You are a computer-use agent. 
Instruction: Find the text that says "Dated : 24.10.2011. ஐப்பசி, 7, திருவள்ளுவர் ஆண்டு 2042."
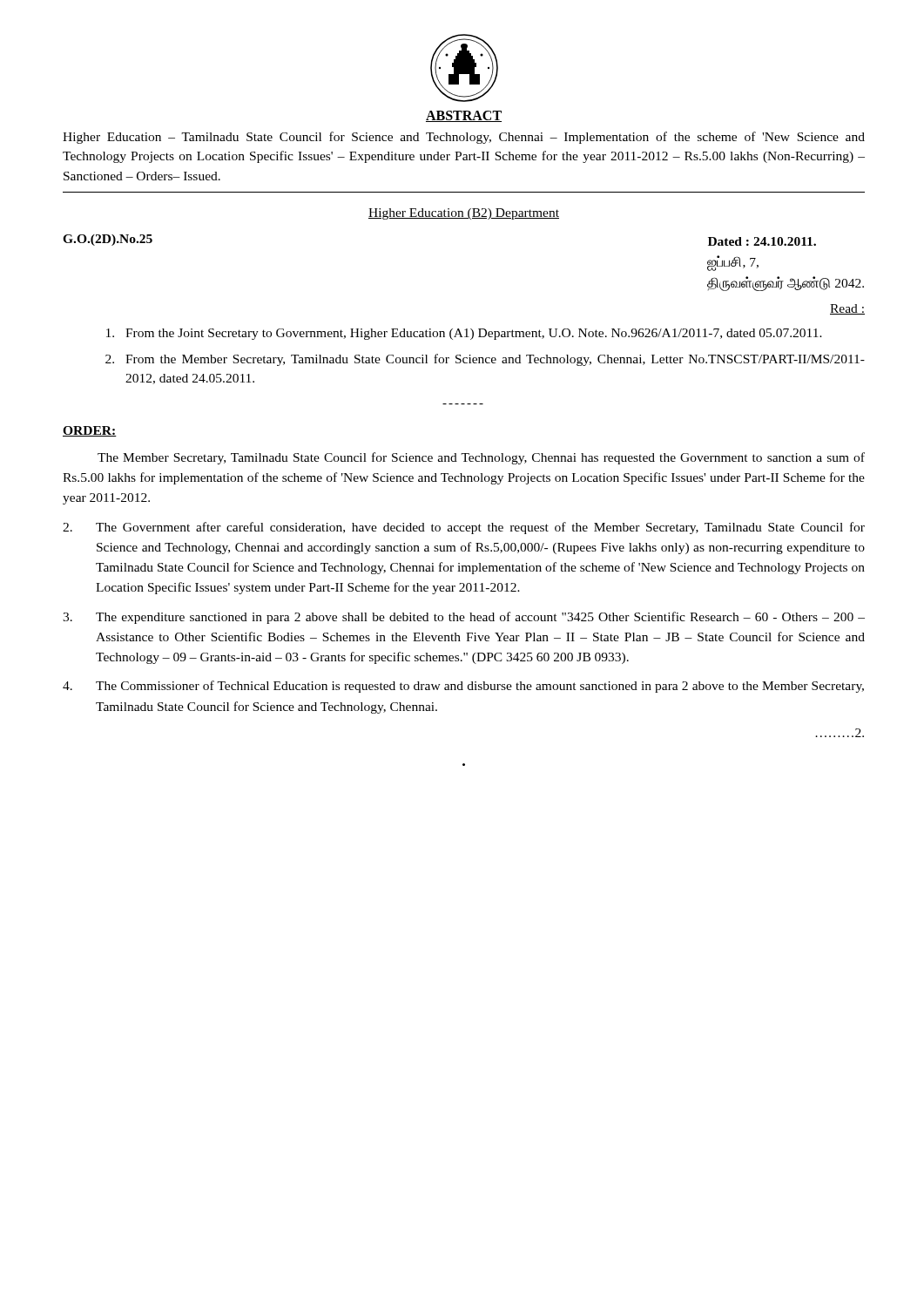click(762, 241)
